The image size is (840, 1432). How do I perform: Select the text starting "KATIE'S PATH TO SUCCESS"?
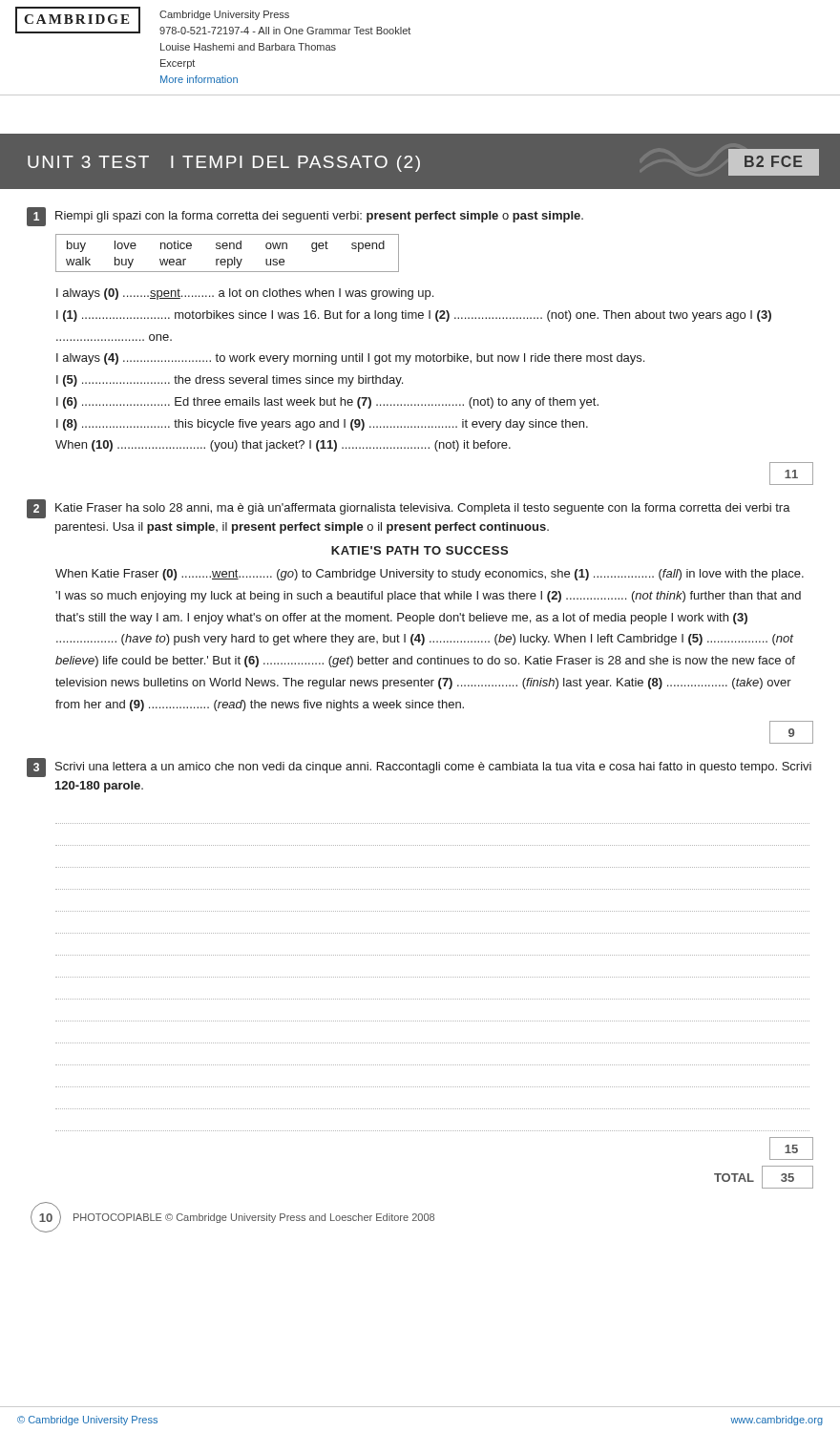420,551
